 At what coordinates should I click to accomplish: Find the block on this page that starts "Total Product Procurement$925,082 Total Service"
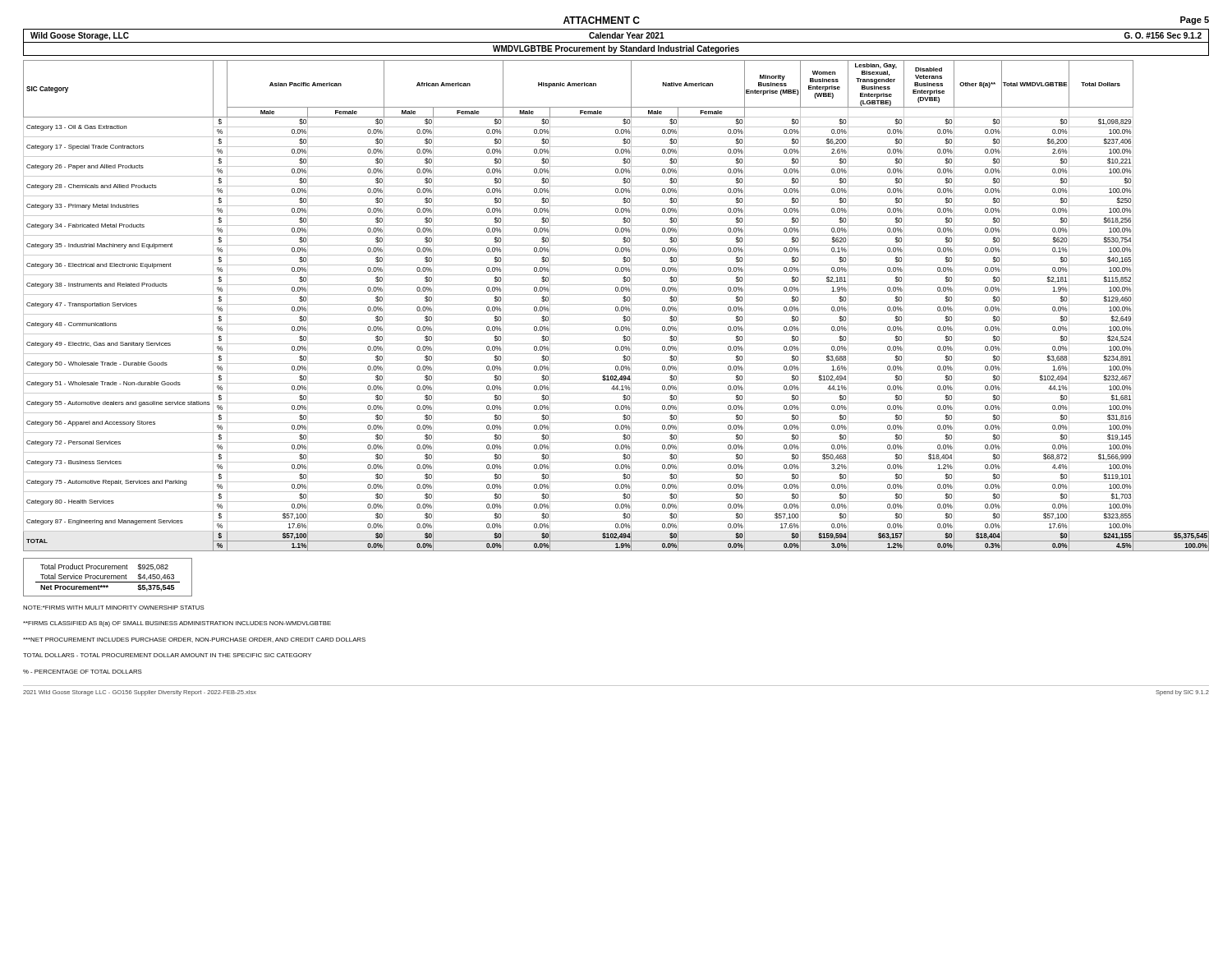coord(107,577)
